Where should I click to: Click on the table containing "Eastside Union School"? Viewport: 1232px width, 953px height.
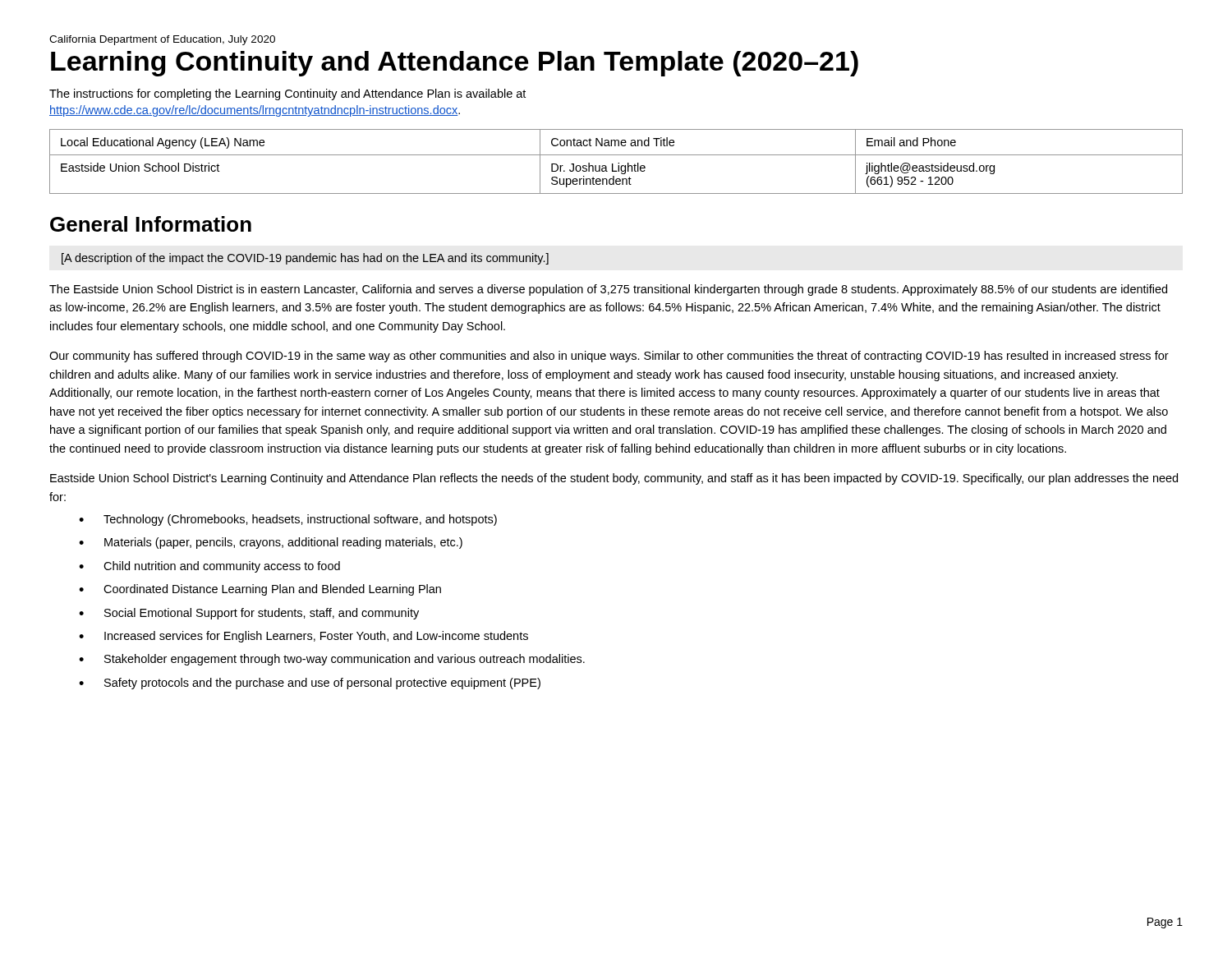[x=616, y=161]
